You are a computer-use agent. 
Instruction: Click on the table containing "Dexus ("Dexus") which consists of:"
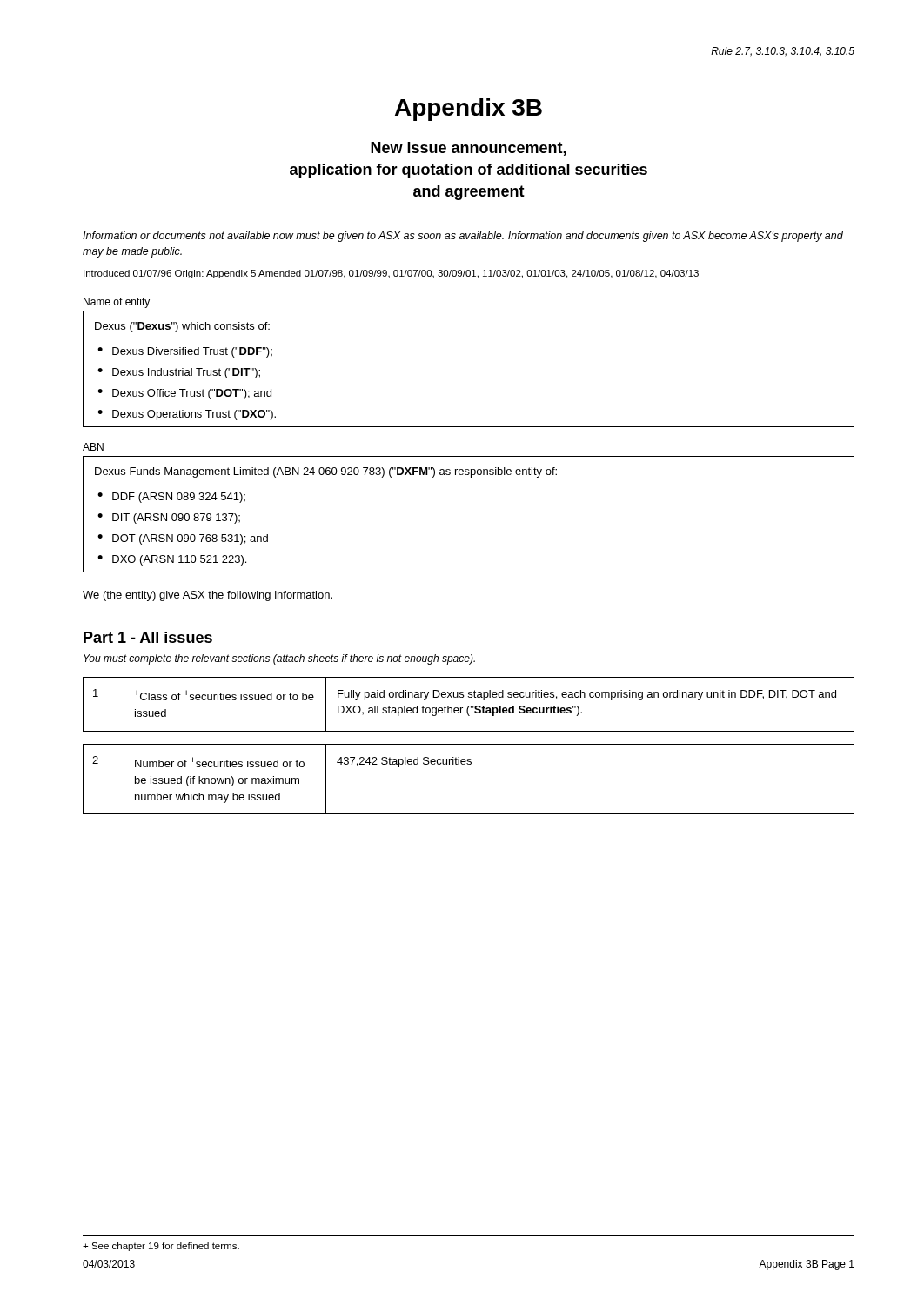coord(469,369)
